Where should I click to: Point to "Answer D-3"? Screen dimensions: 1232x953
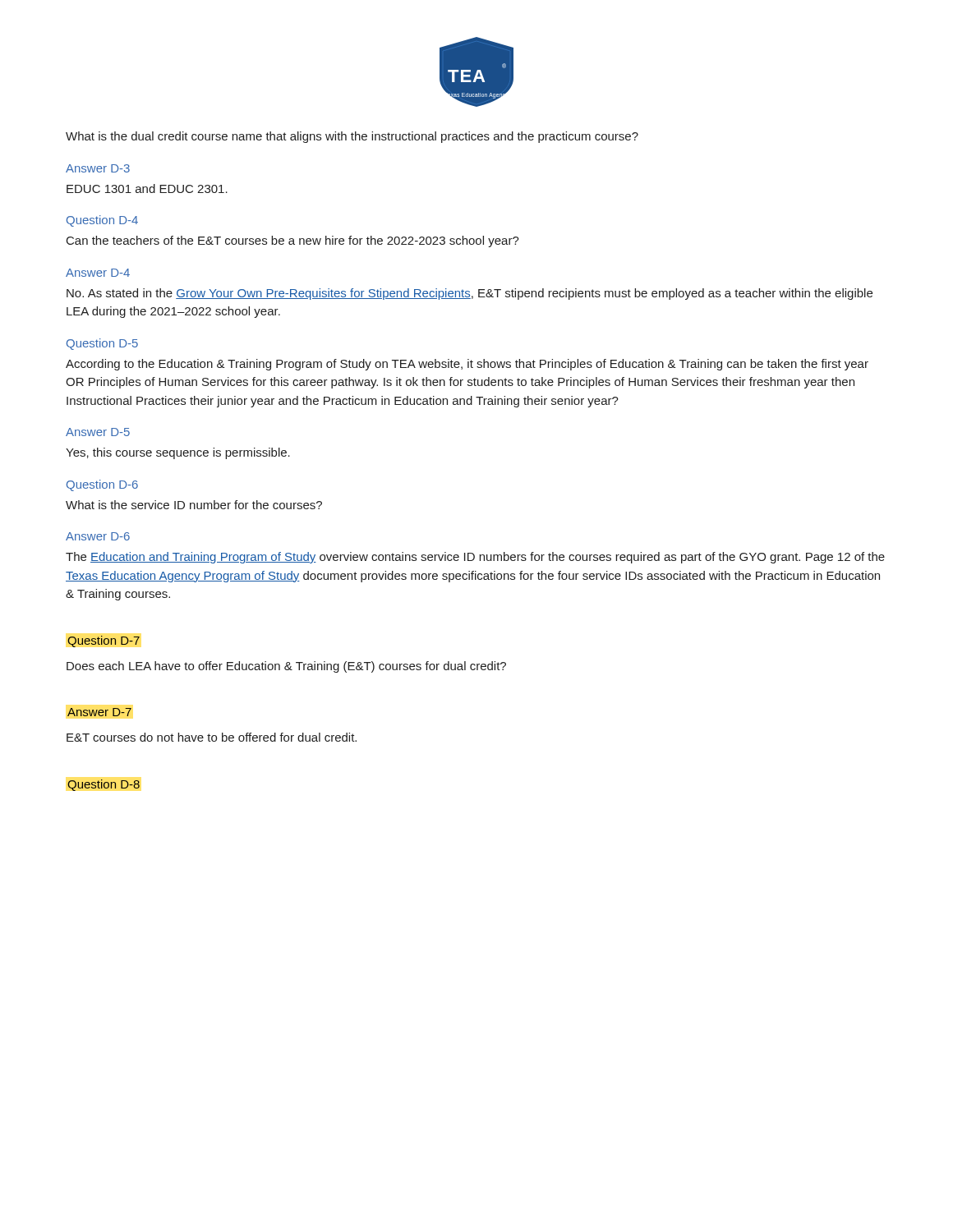click(x=98, y=168)
